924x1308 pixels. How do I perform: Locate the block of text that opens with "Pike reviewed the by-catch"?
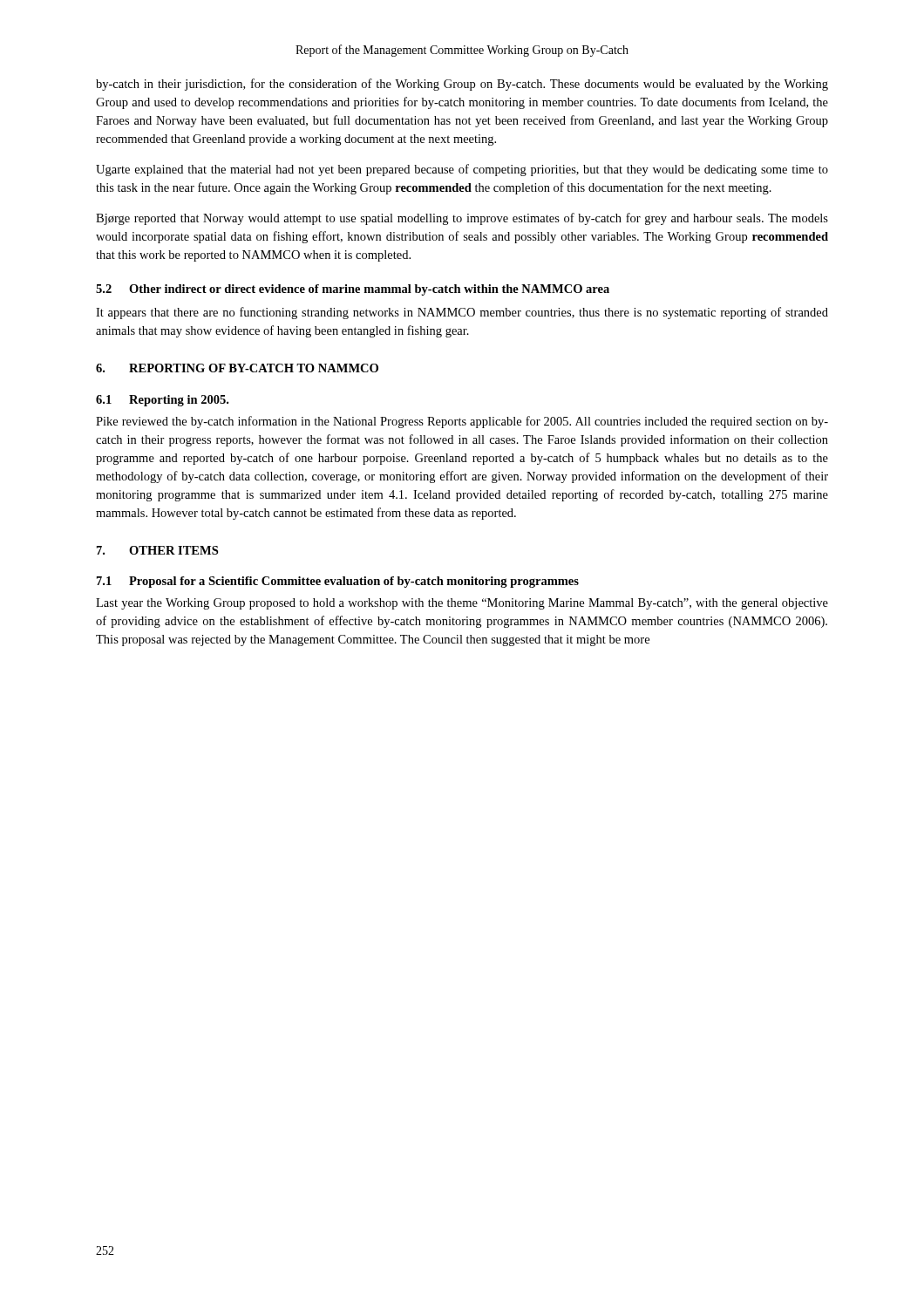click(462, 467)
